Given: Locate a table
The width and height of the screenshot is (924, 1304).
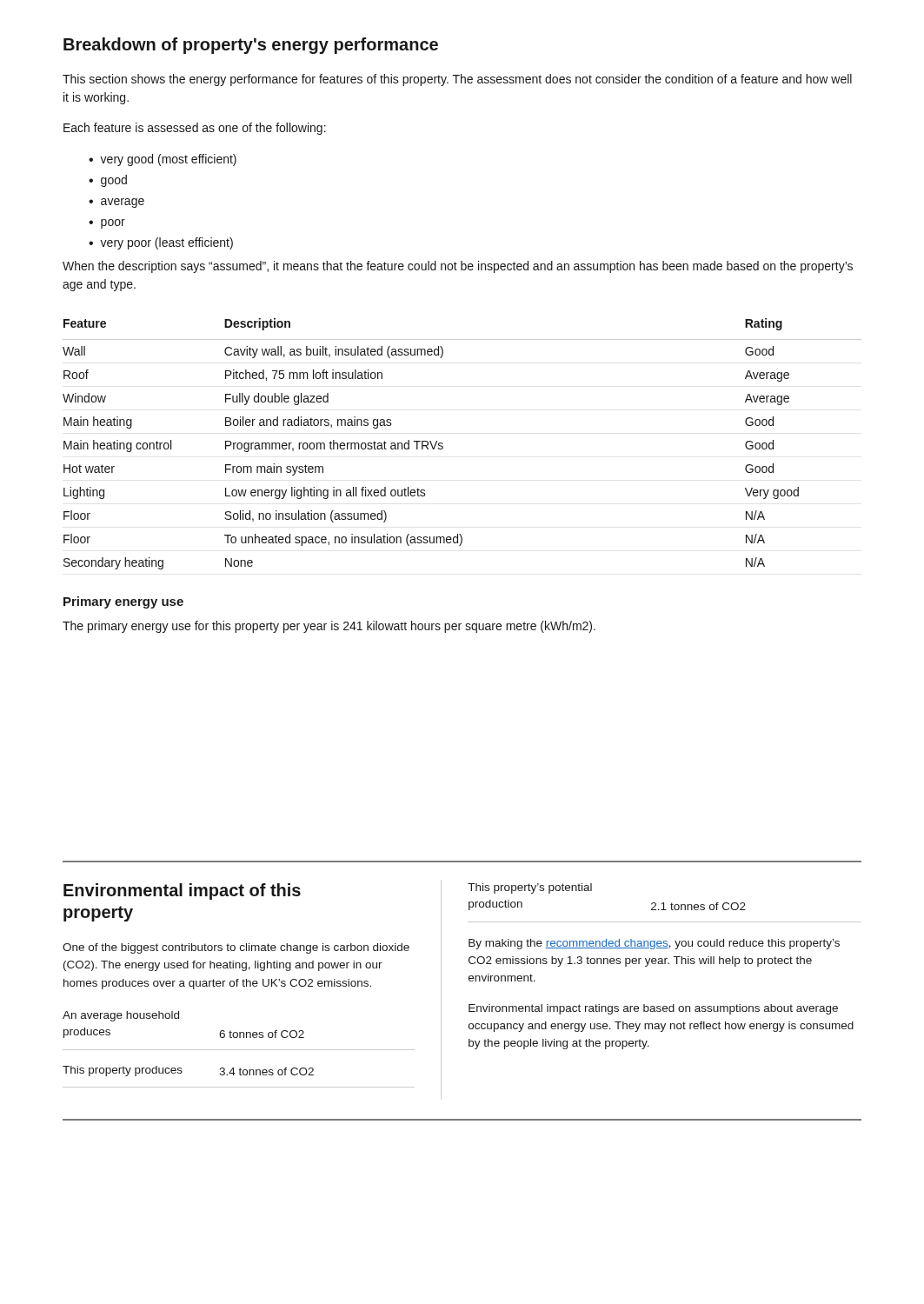Looking at the screenshot, I should click(x=462, y=443).
